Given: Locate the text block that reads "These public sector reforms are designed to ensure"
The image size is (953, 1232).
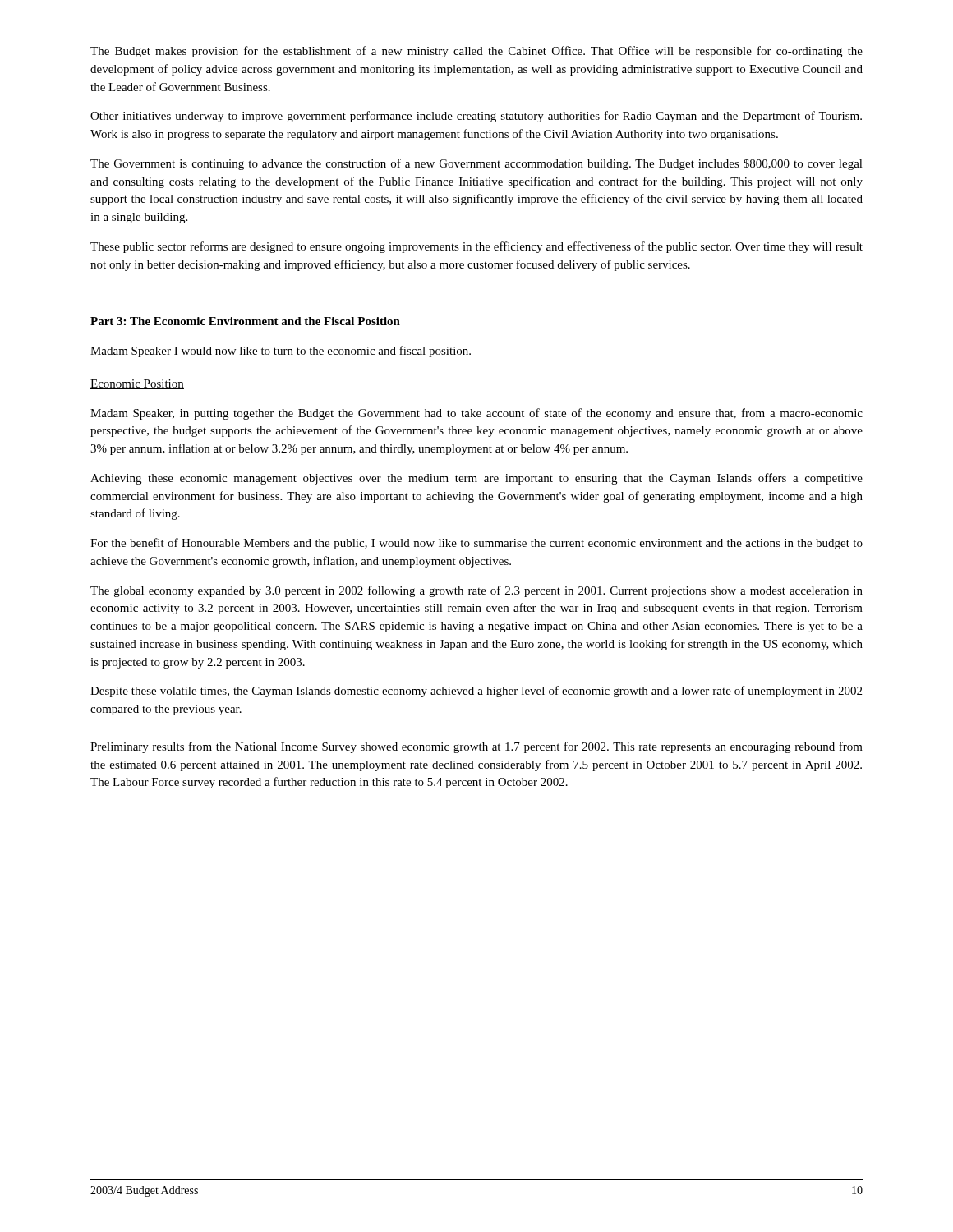Looking at the screenshot, I should pos(476,255).
